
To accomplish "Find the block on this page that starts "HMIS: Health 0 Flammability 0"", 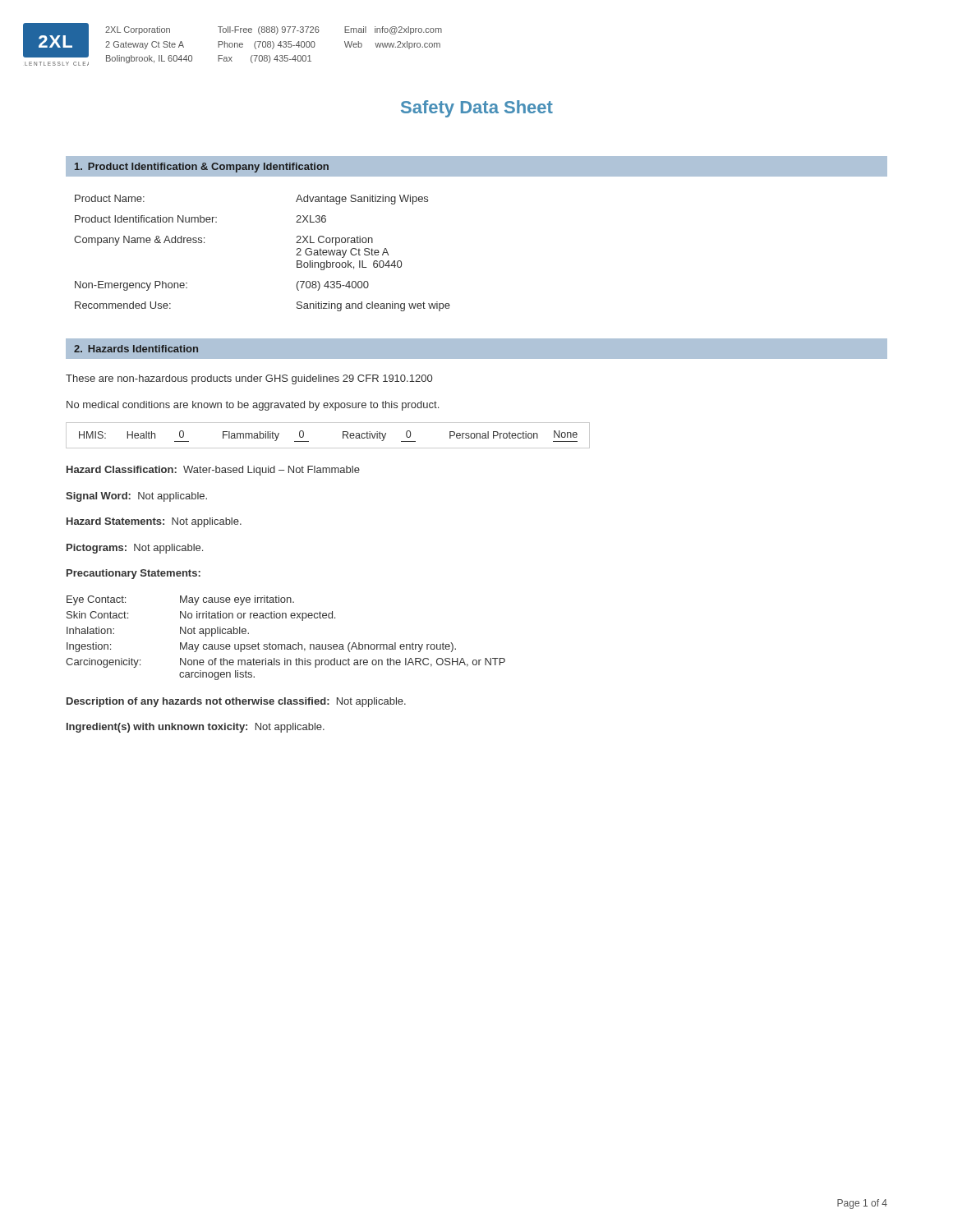I will click(328, 435).
